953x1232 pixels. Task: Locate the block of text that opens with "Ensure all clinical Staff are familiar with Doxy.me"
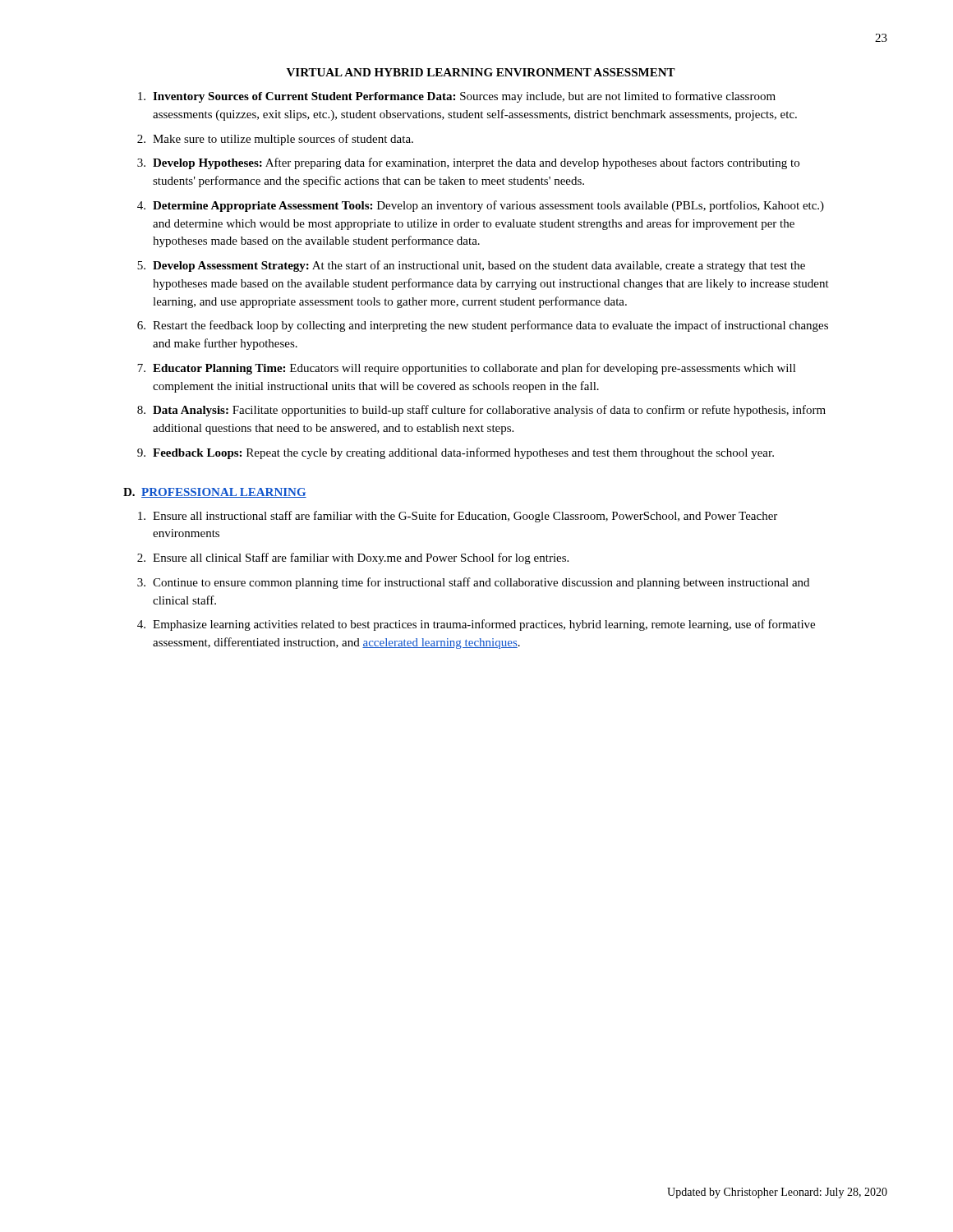(495, 558)
